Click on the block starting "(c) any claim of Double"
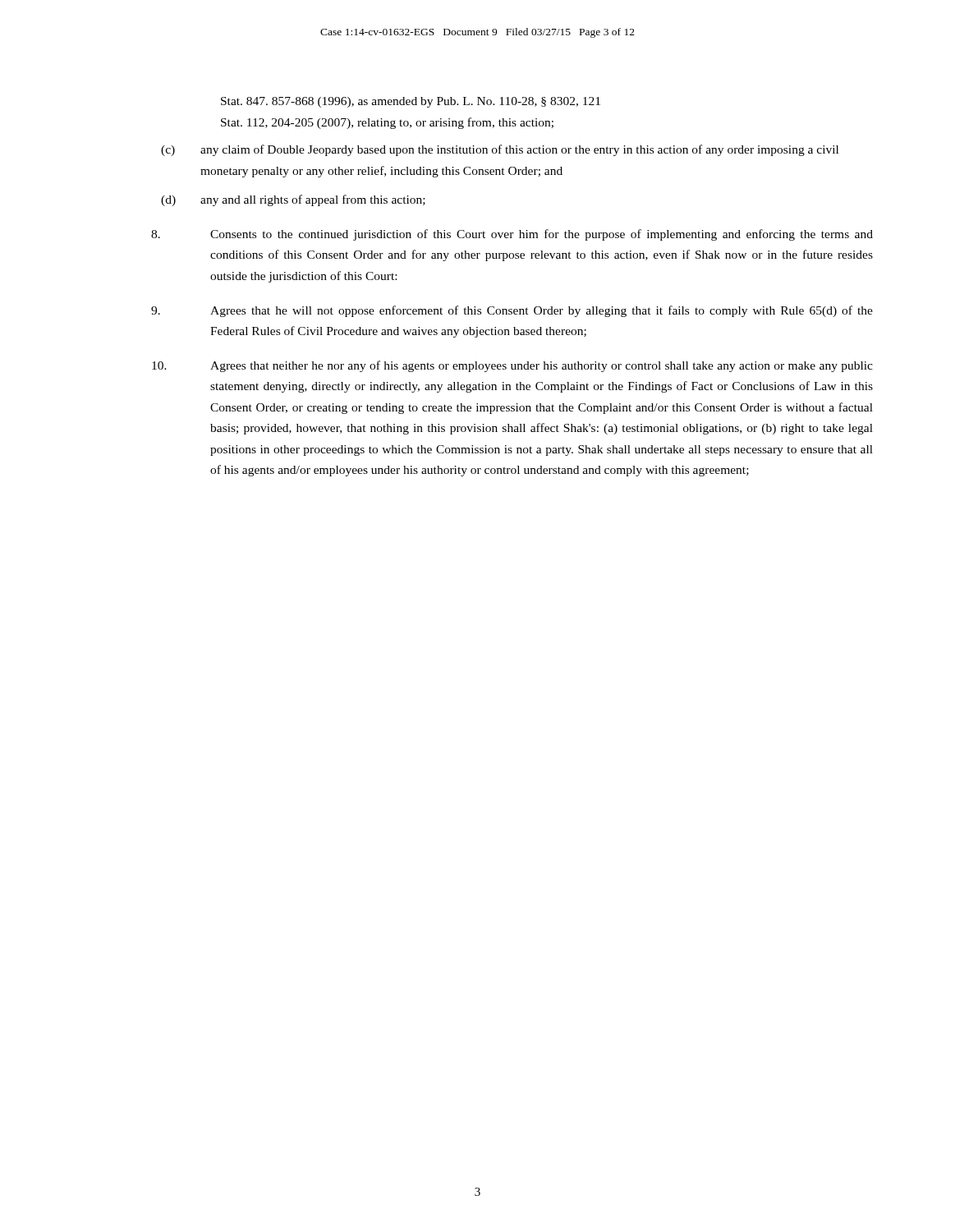 517,160
